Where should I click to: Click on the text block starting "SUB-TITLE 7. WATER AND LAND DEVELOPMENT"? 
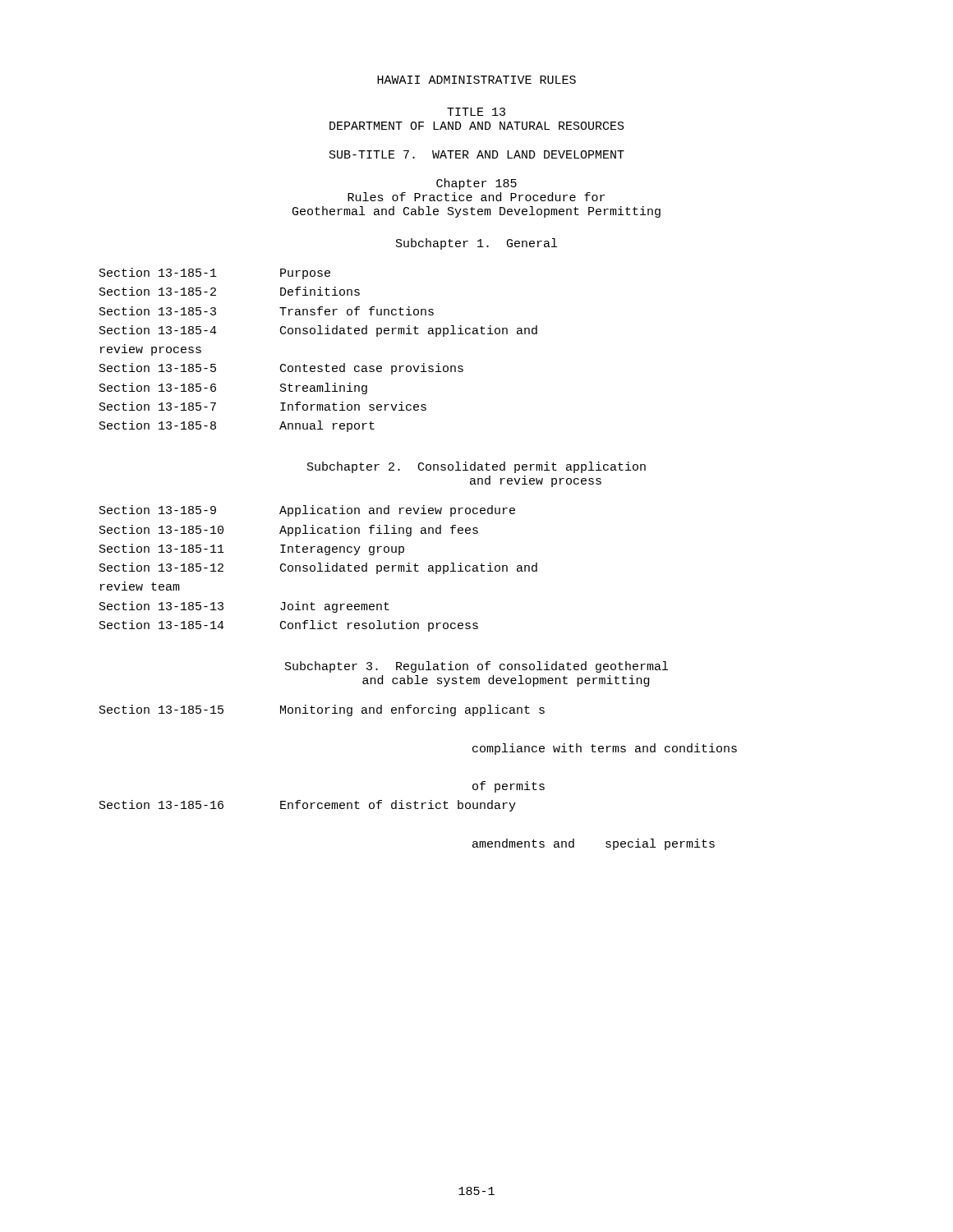476,156
